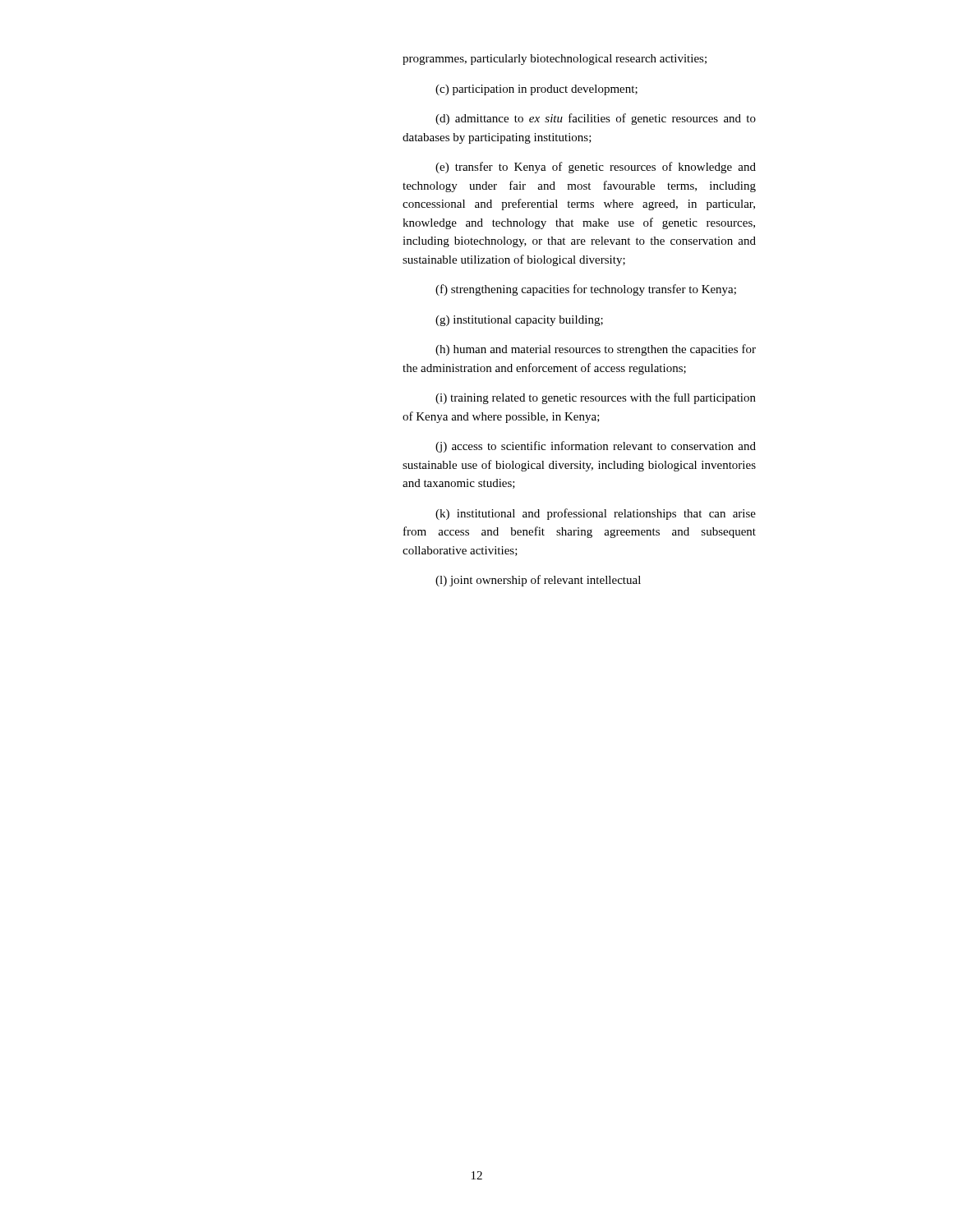This screenshot has height=1232, width=953.
Task: Click where it says "(c) participation in product development;"
Action: click(537, 88)
